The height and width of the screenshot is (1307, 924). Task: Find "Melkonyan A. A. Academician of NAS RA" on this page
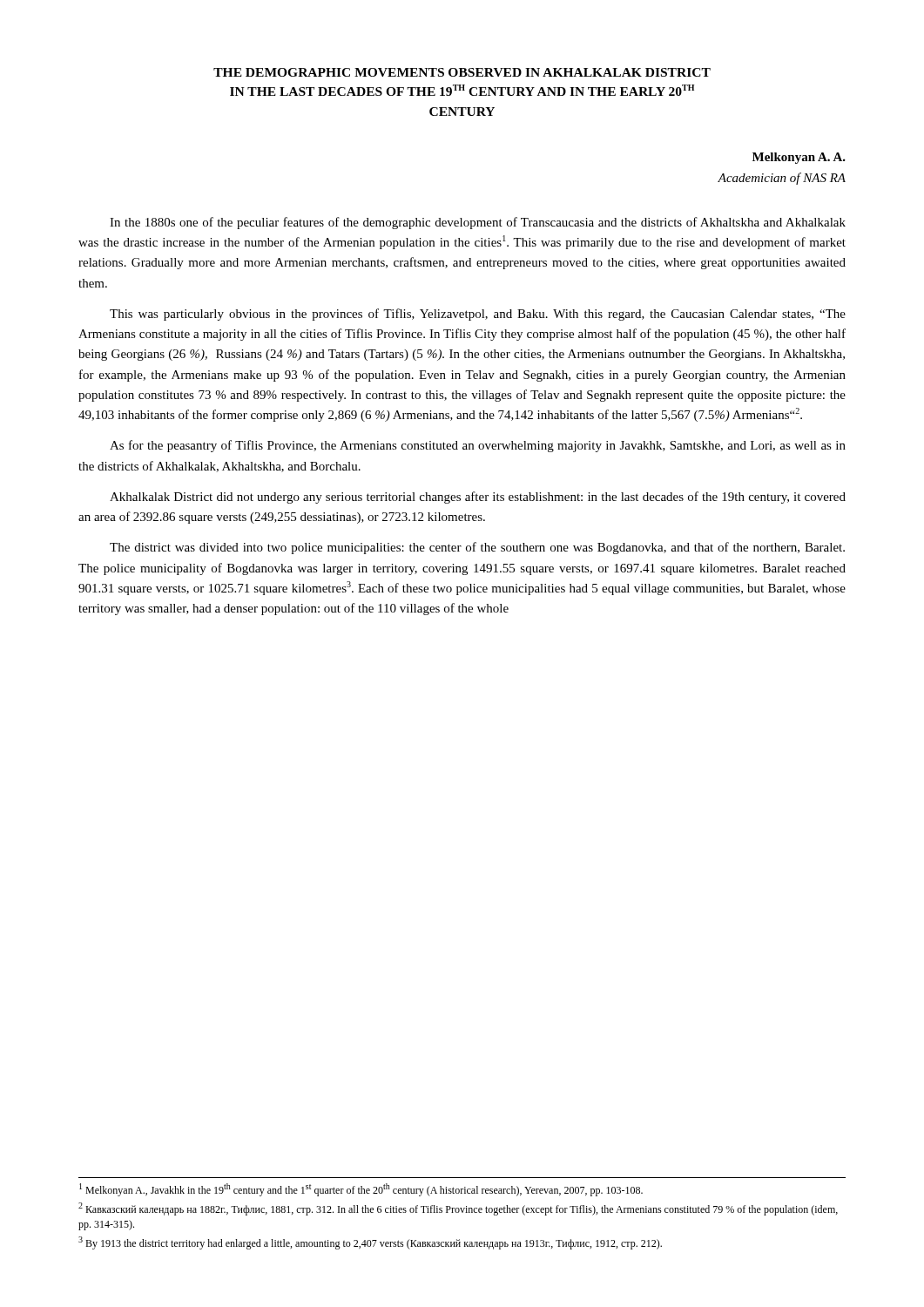point(782,167)
